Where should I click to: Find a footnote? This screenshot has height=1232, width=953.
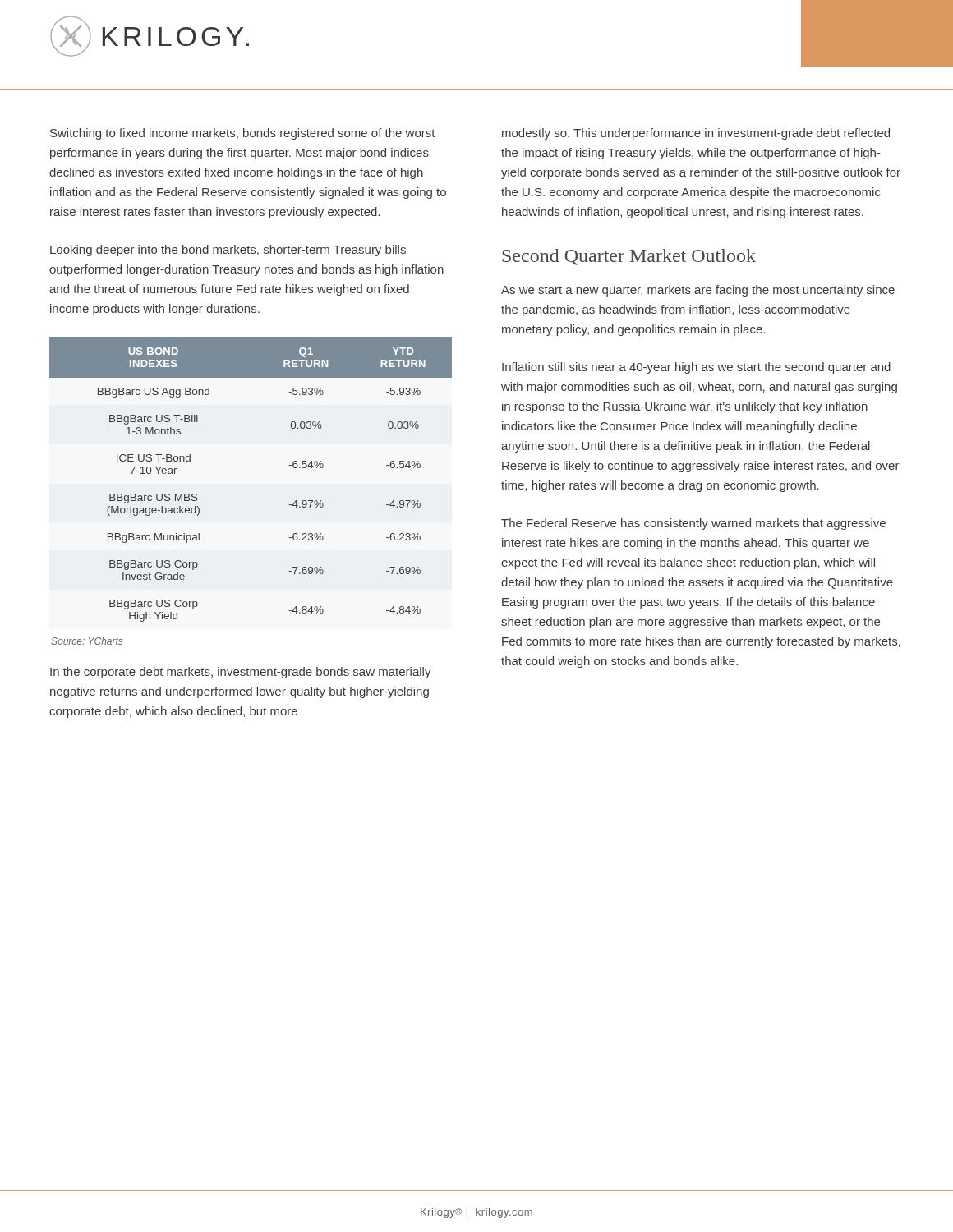click(x=87, y=641)
